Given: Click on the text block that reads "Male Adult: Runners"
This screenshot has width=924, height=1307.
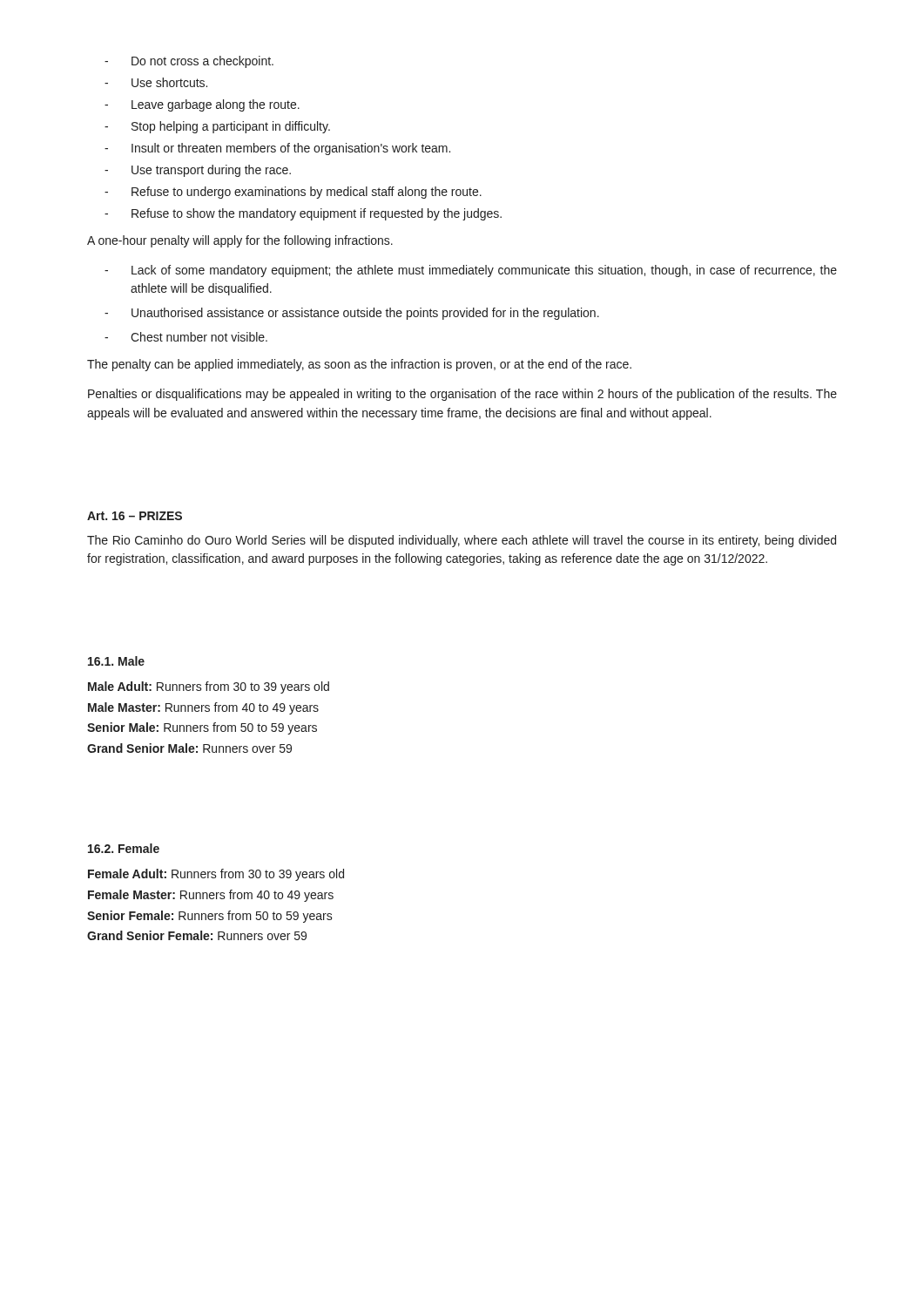Looking at the screenshot, I should [209, 718].
